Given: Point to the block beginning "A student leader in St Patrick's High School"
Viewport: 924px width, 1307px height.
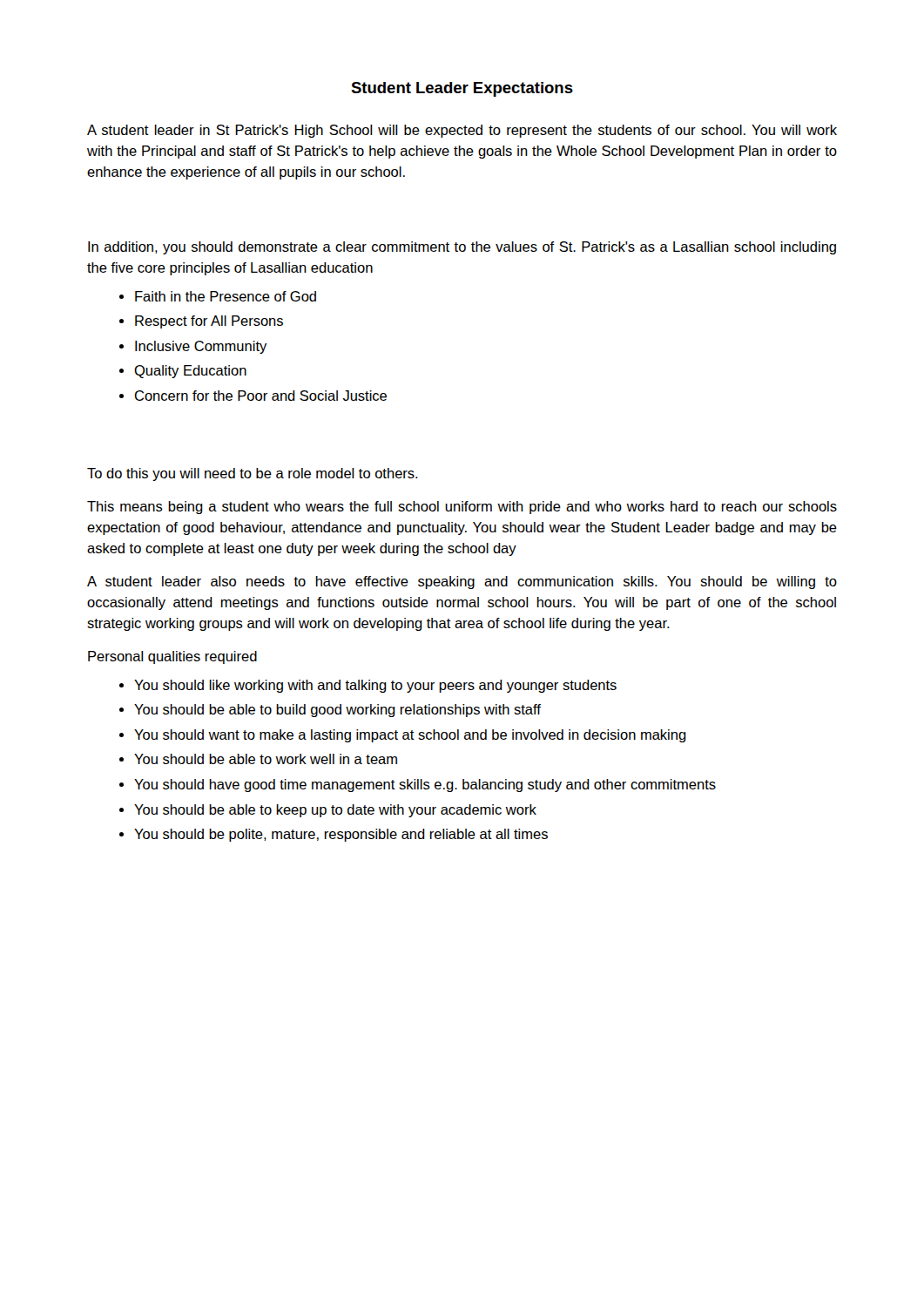Looking at the screenshot, I should click(462, 151).
